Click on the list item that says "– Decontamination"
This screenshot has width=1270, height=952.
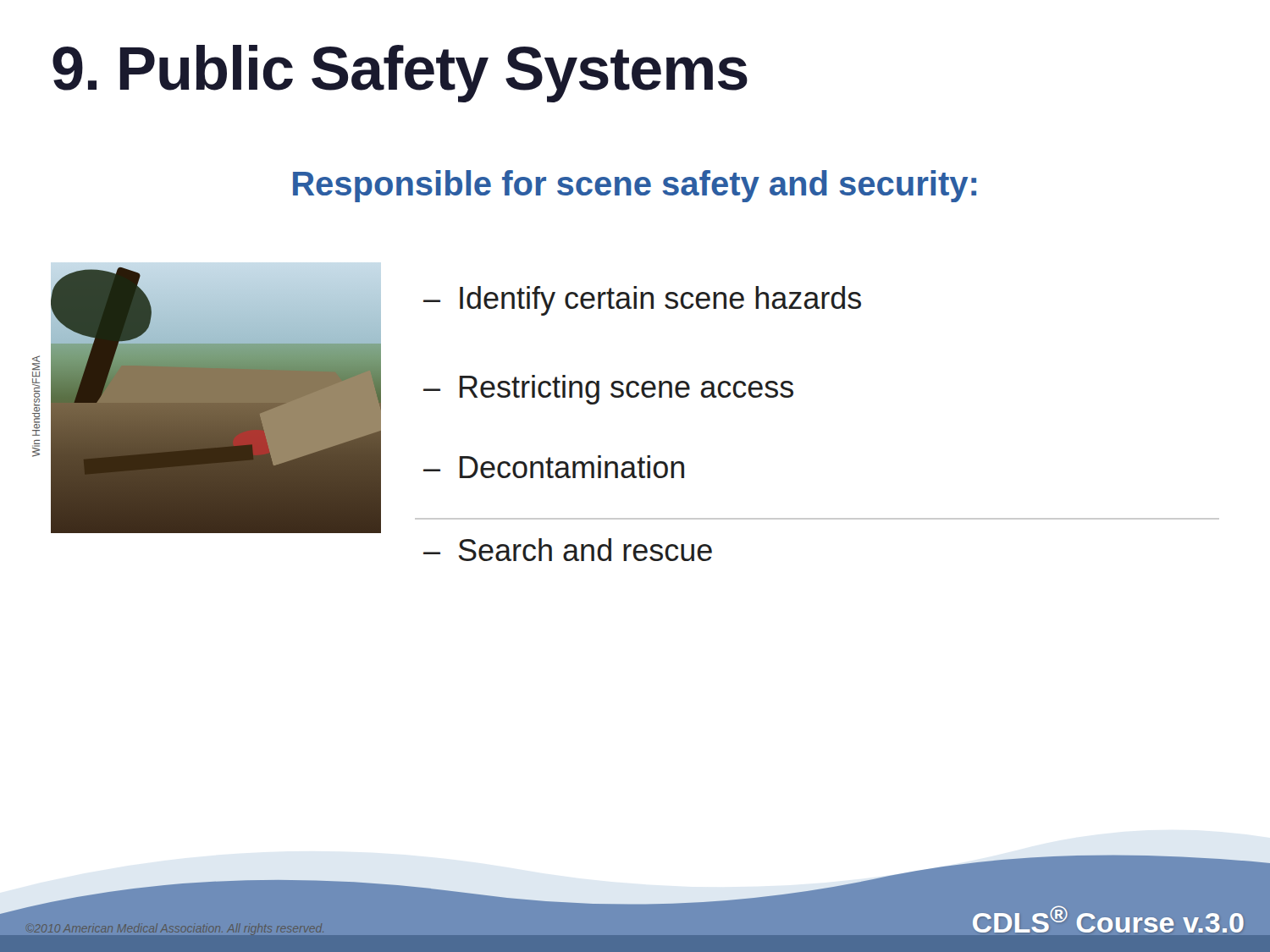555,468
